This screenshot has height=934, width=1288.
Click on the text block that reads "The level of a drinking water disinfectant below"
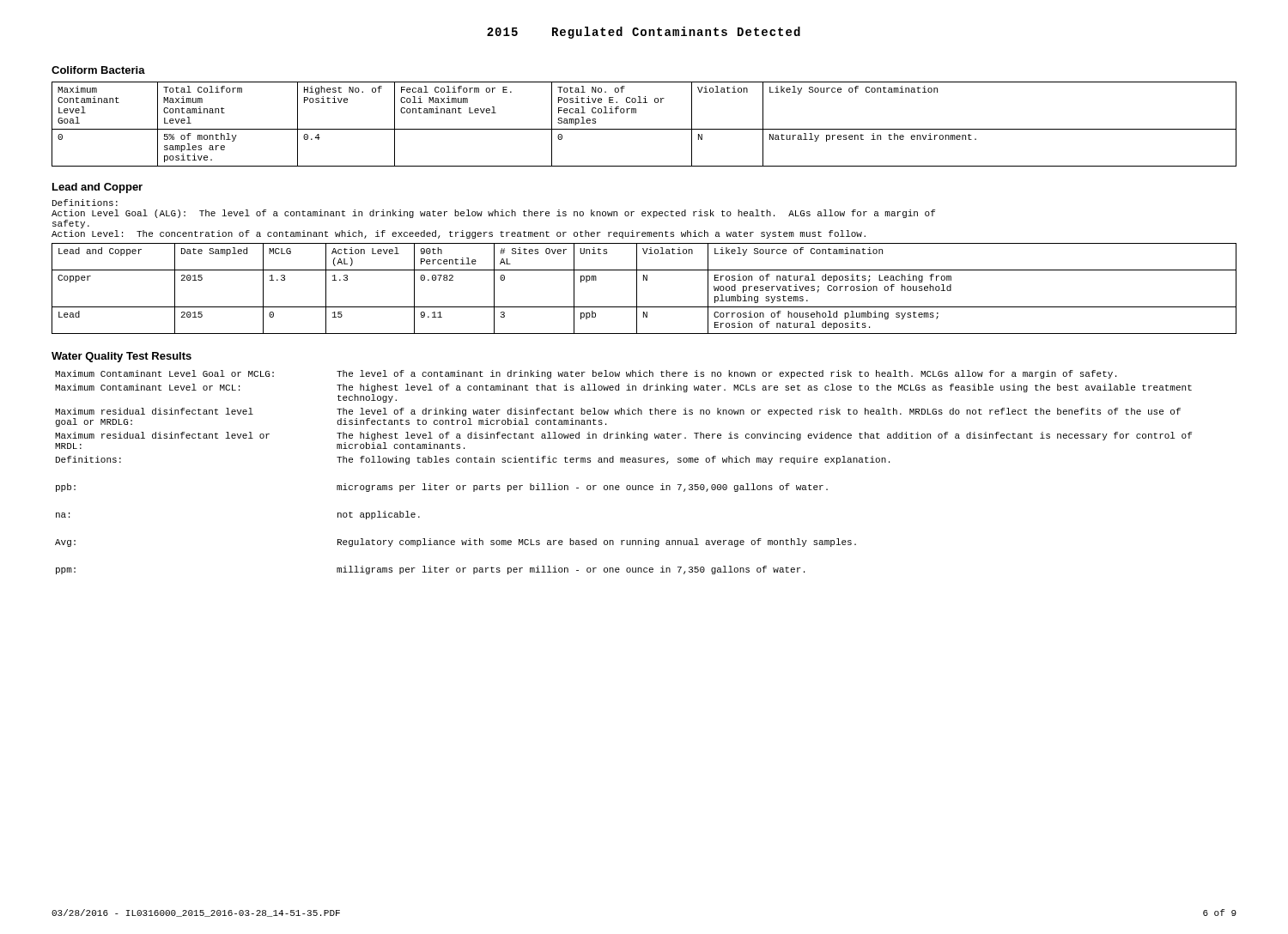point(759,417)
